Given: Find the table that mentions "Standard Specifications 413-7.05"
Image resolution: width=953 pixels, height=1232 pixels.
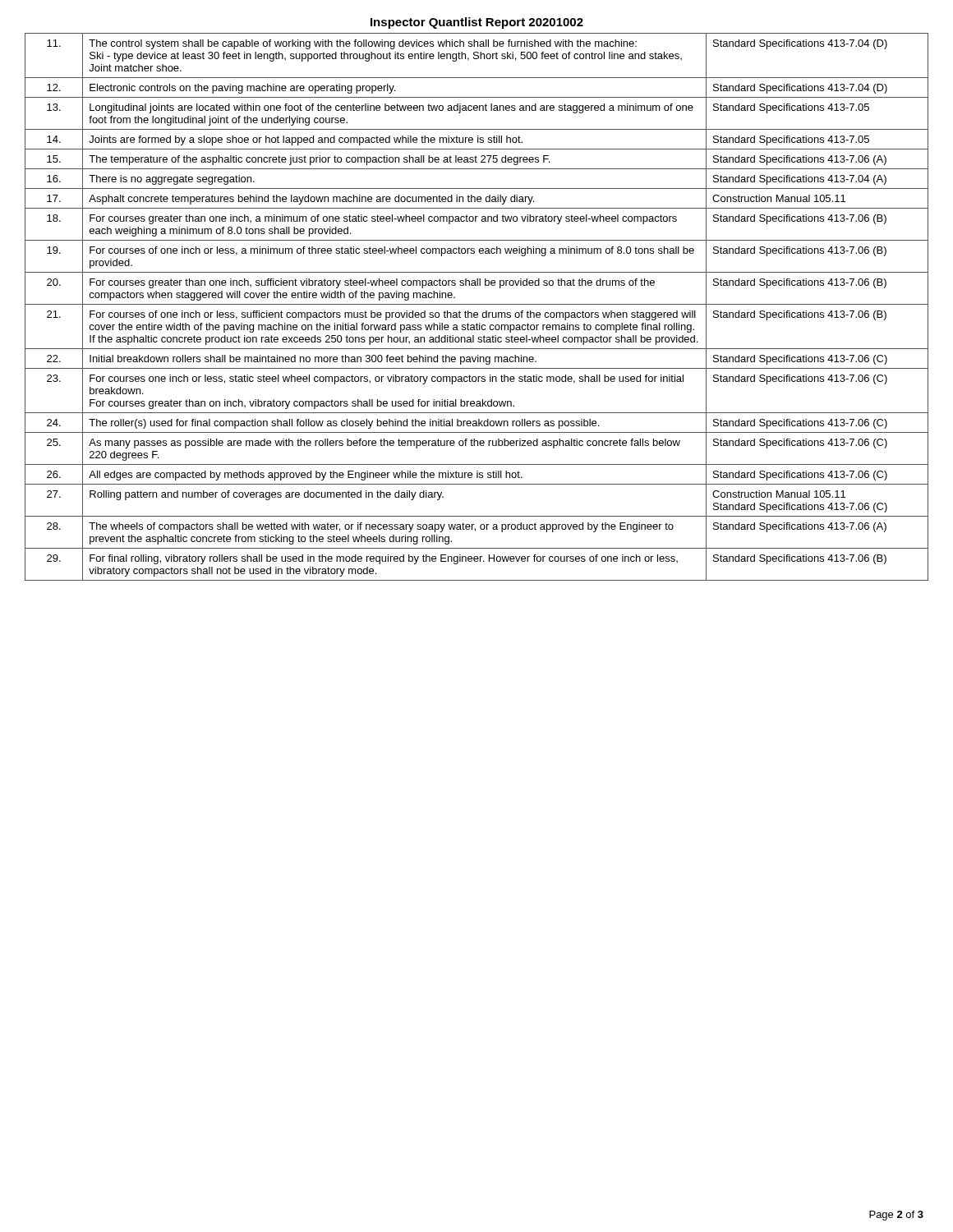Looking at the screenshot, I should [476, 307].
